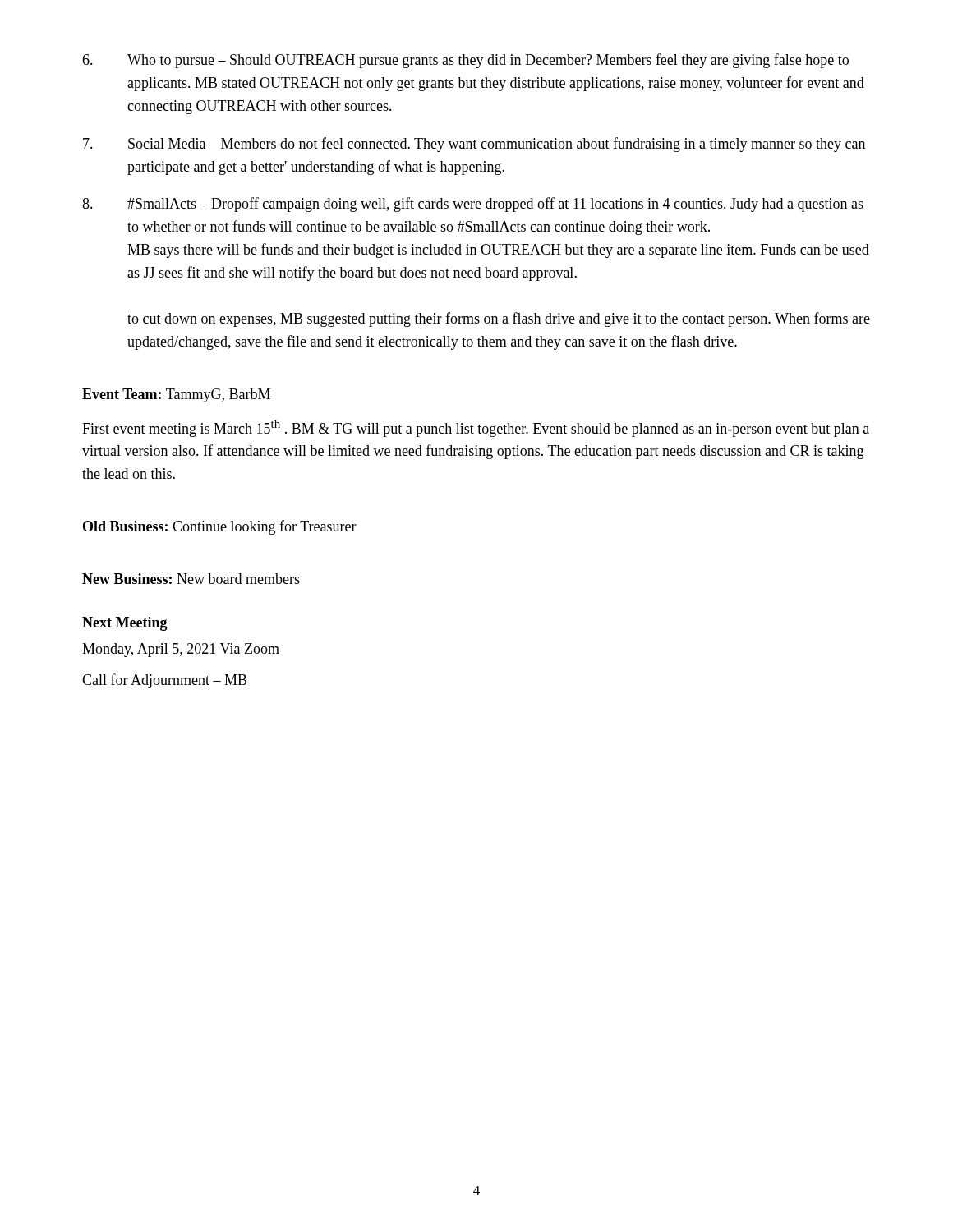Viewport: 953px width, 1232px height.
Task: Locate the text block containing "First event meeting is March 15th"
Action: (476, 450)
